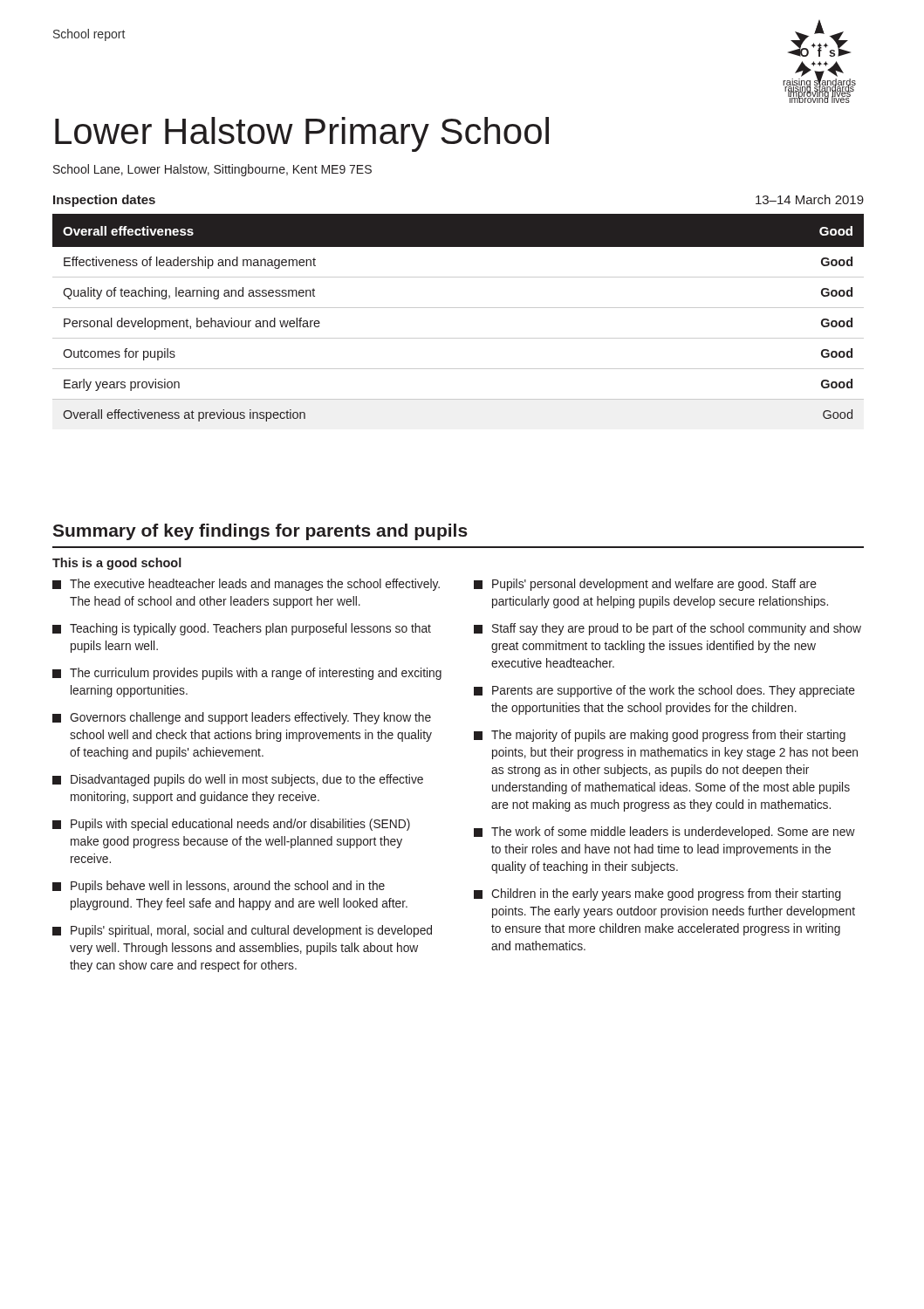The width and height of the screenshot is (924, 1309).
Task: Where is the passage that starts "Pupils' personal development and"?
Action: tap(669, 593)
